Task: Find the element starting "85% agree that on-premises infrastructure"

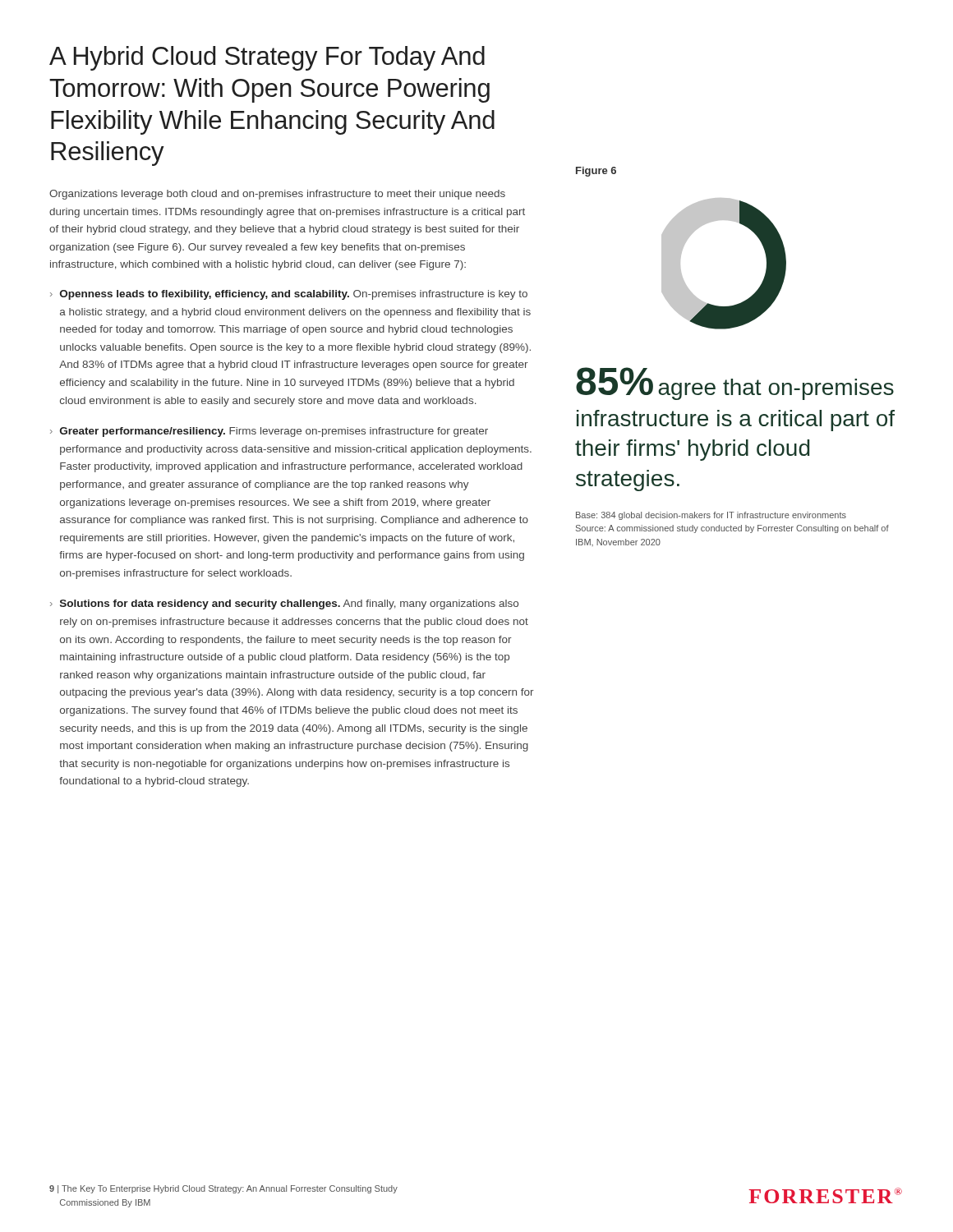Action: tap(735, 426)
